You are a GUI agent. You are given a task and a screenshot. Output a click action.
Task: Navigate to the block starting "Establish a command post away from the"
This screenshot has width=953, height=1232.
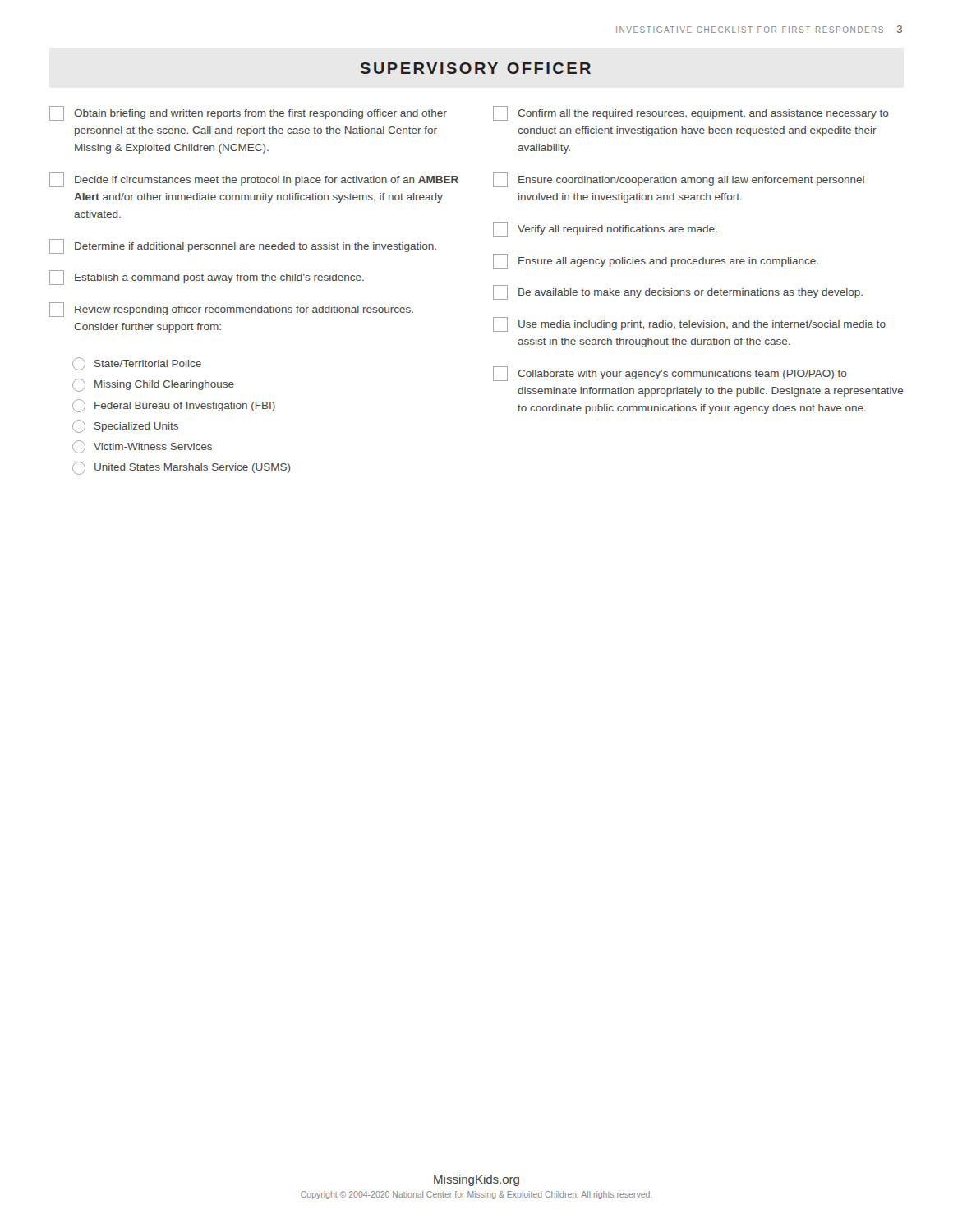point(207,278)
